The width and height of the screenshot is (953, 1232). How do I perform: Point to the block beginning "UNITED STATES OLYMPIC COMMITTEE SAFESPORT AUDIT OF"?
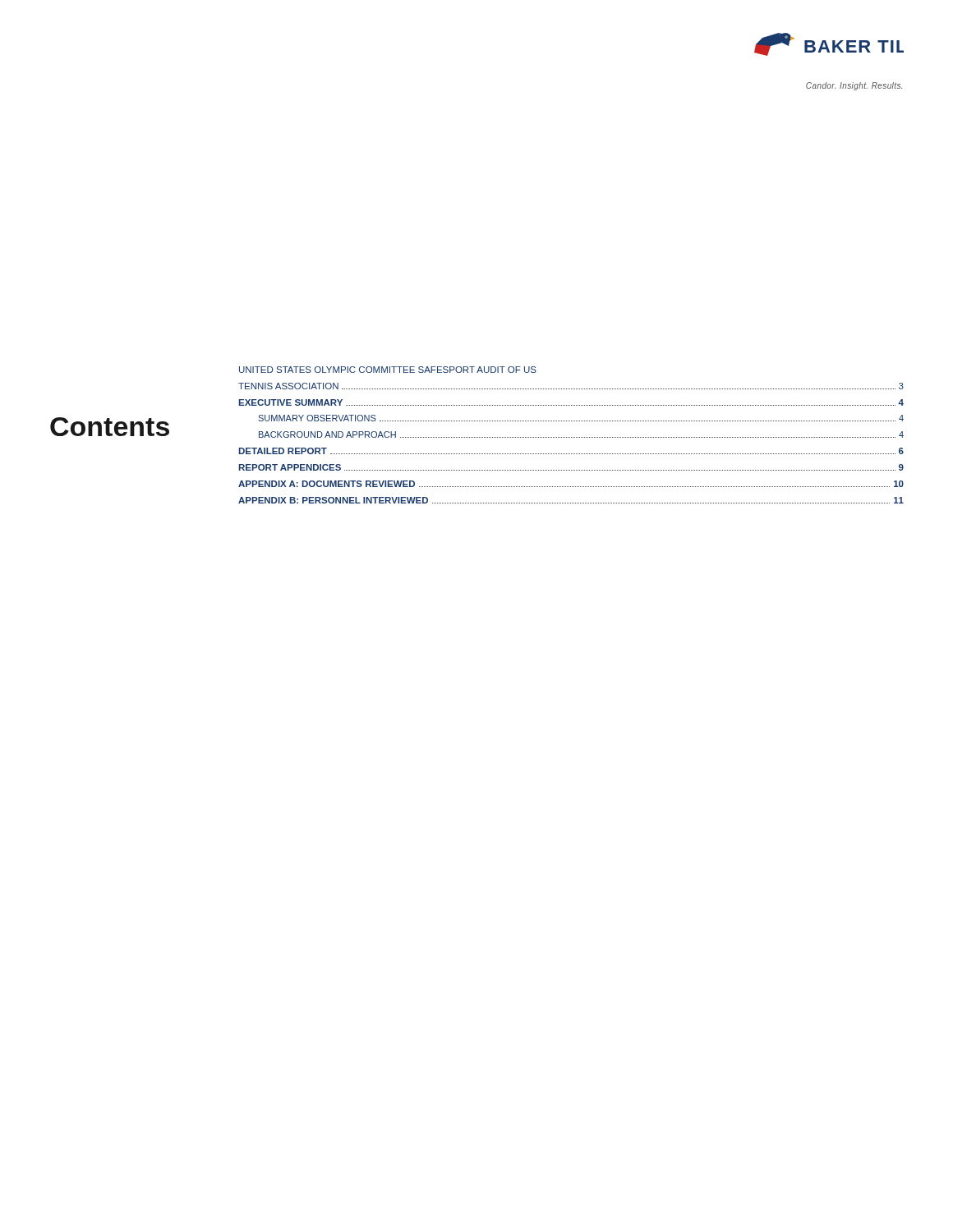571,378
